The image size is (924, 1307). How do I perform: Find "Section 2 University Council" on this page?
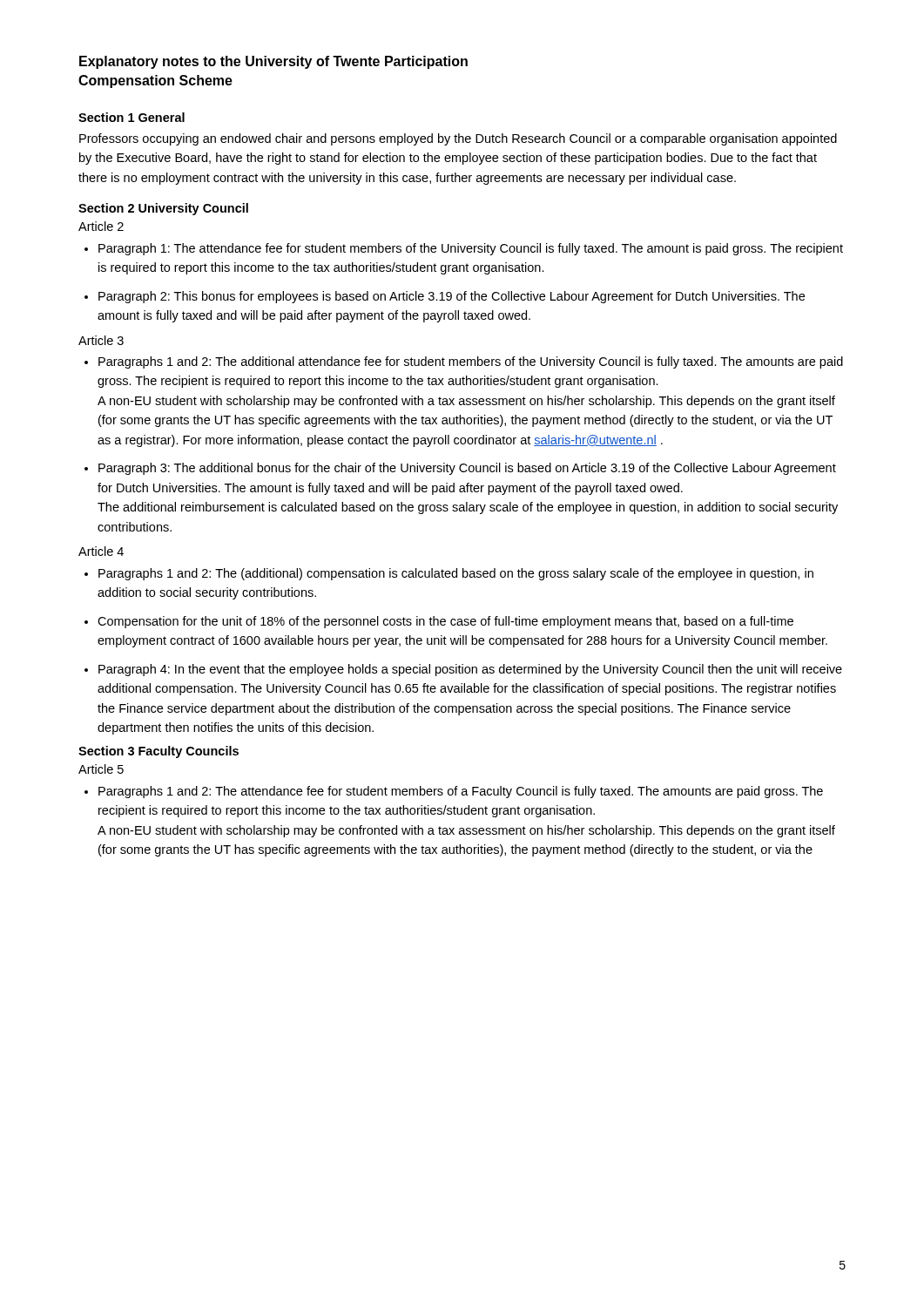[164, 208]
